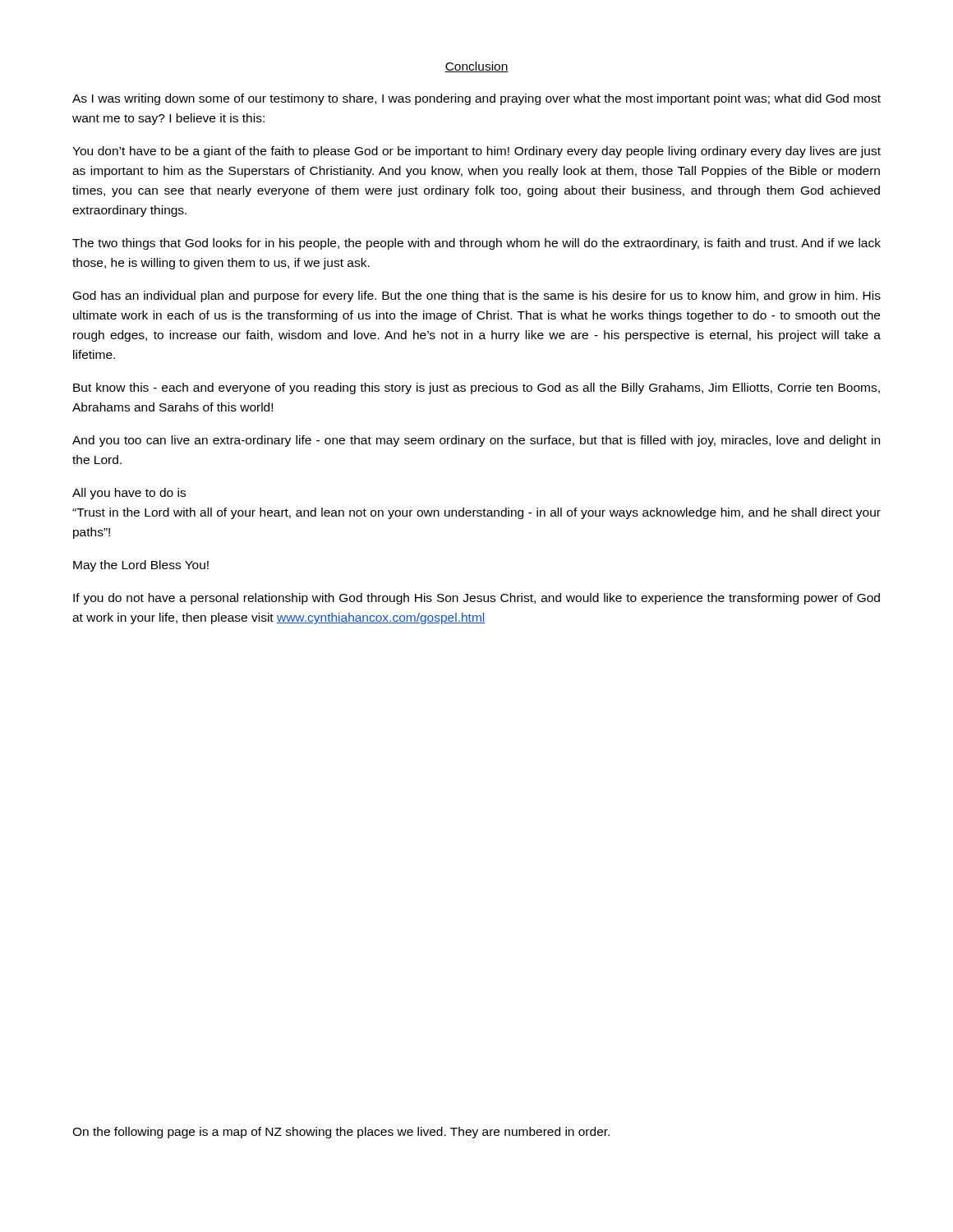Viewport: 953px width, 1232px height.
Task: Click on the element starting "On the following page"
Action: coord(342,1131)
